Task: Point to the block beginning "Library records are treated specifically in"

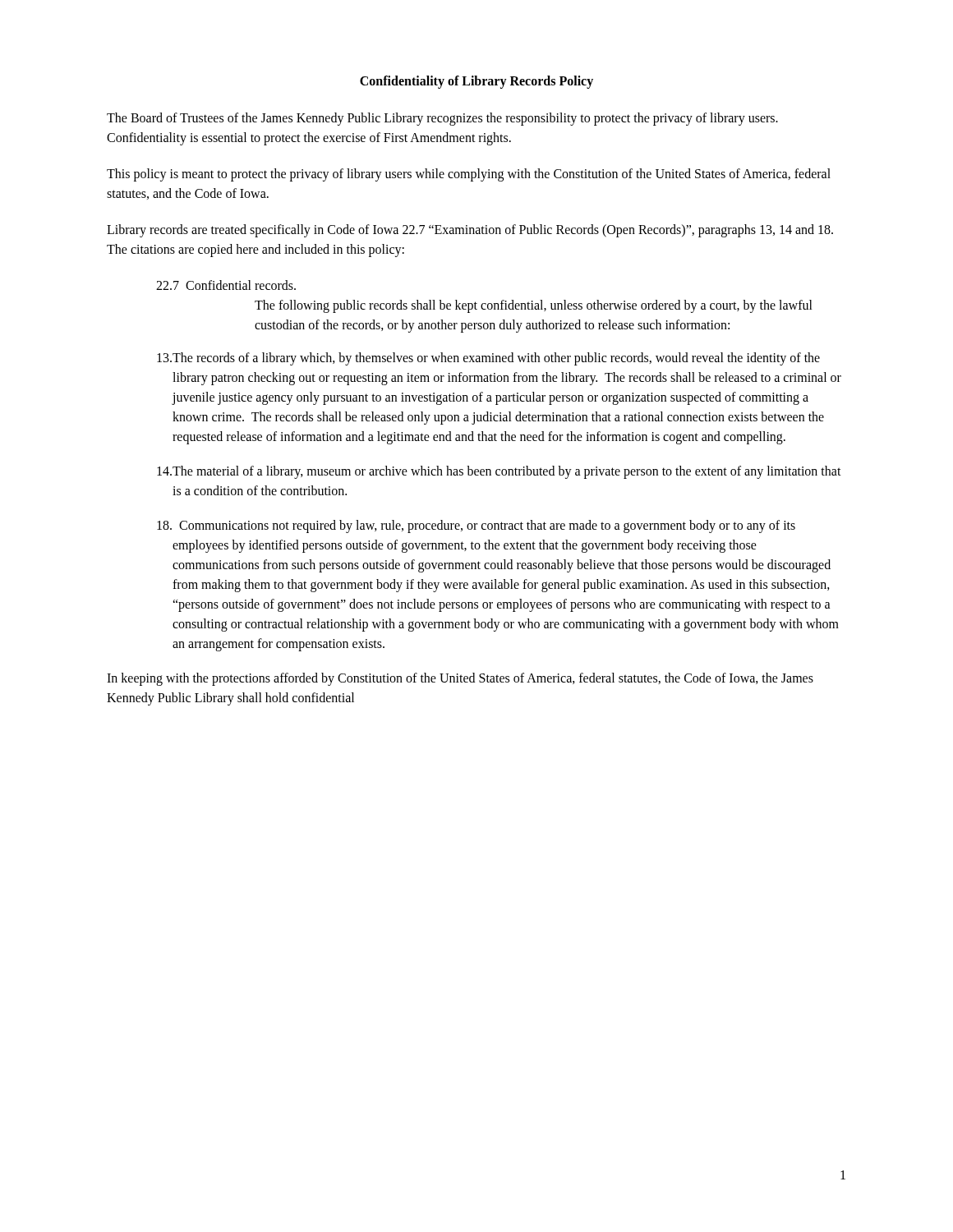Action: coord(472,239)
